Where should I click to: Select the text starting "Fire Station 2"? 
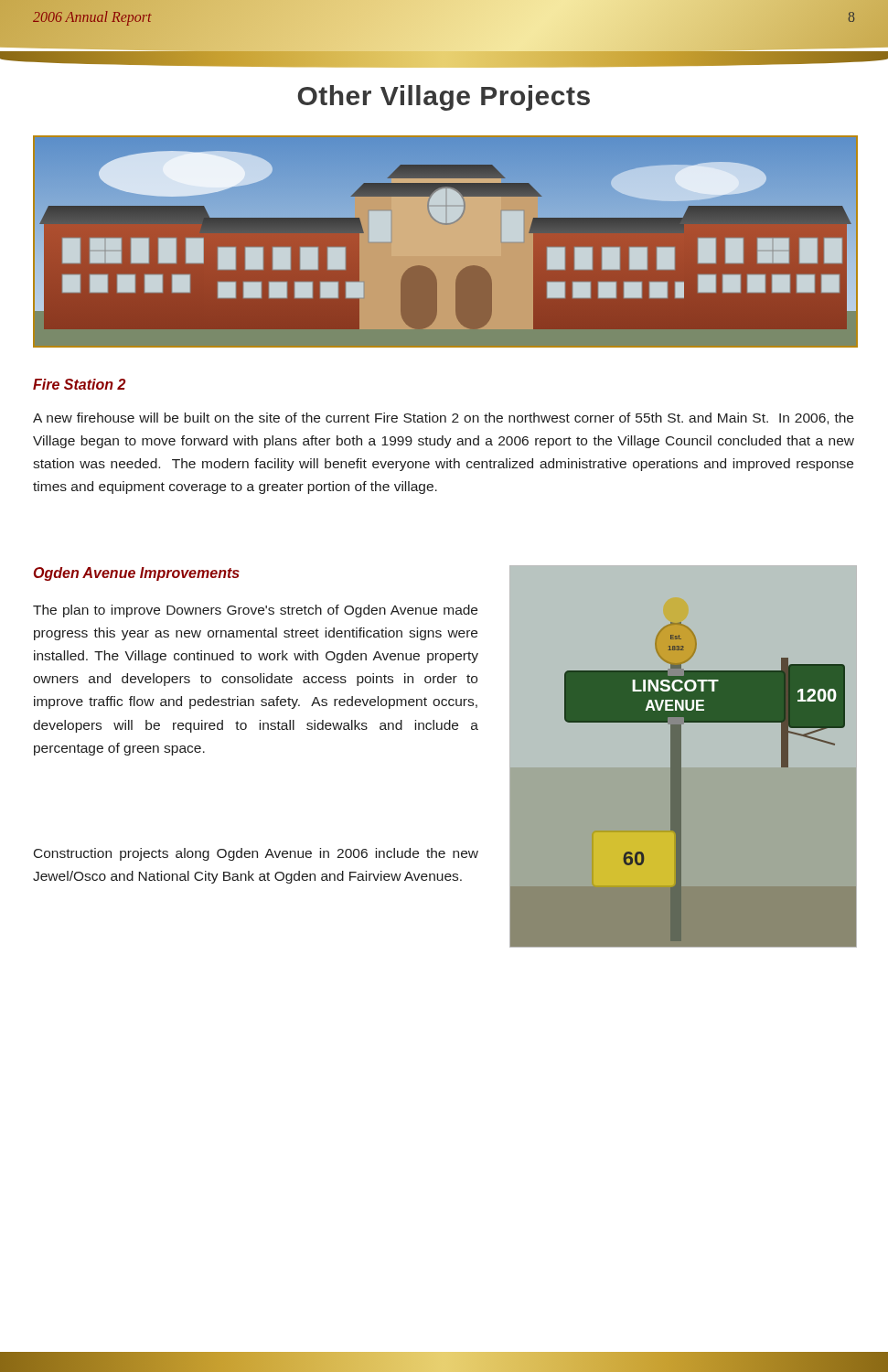(79, 385)
